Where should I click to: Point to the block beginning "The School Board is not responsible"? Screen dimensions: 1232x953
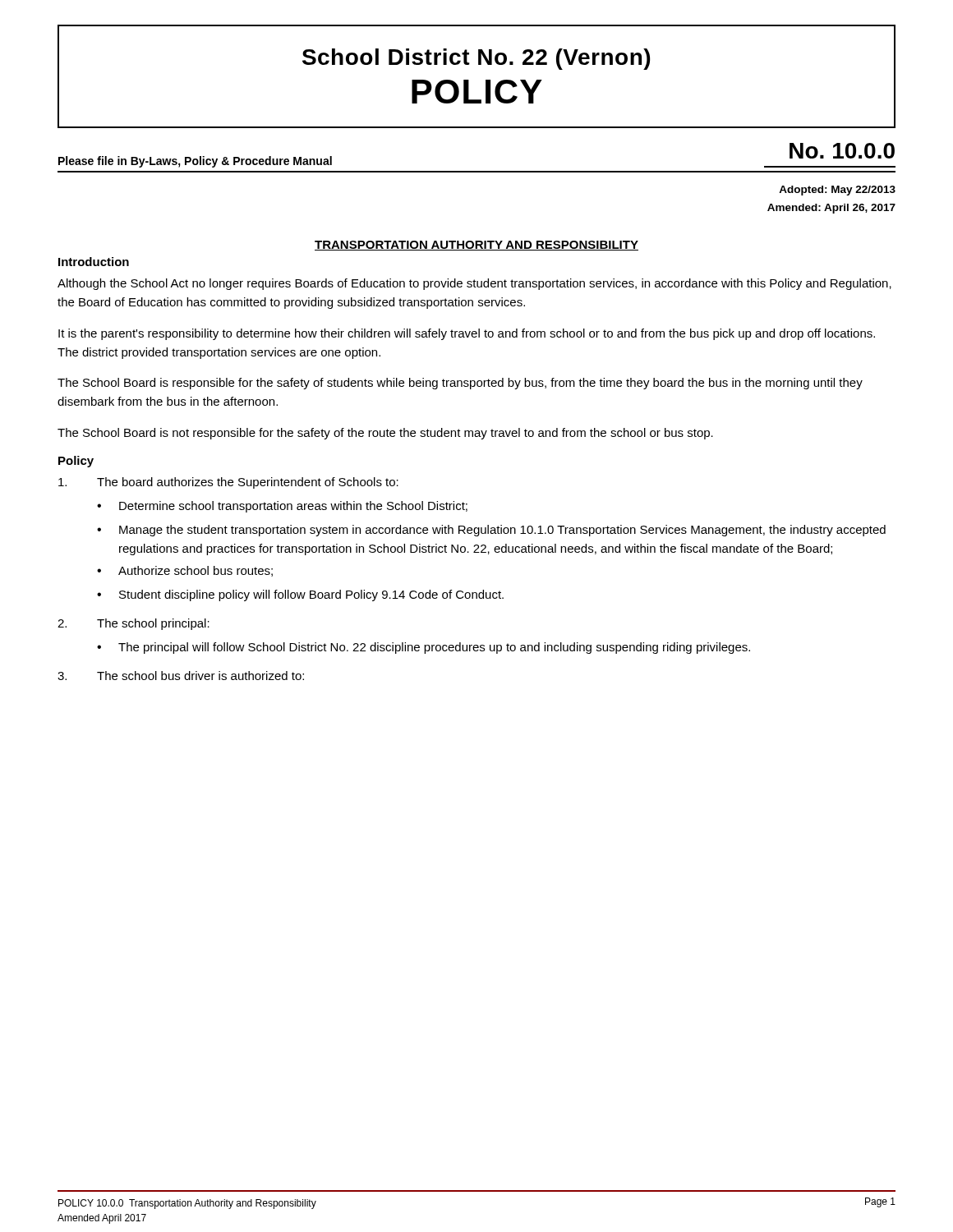pos(386,432)
